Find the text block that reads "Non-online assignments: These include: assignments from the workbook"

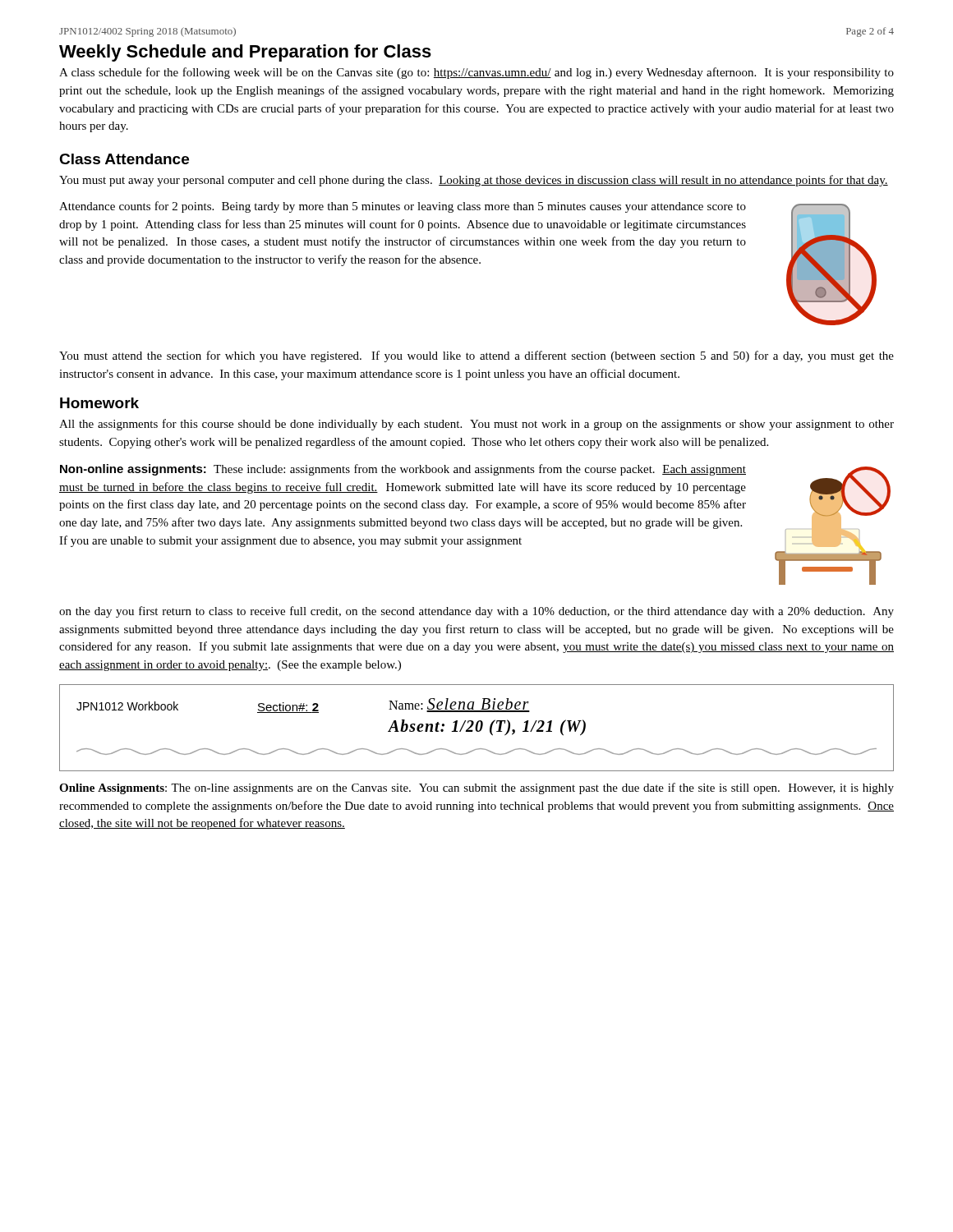pyautogui.click(x=476, y=505)
